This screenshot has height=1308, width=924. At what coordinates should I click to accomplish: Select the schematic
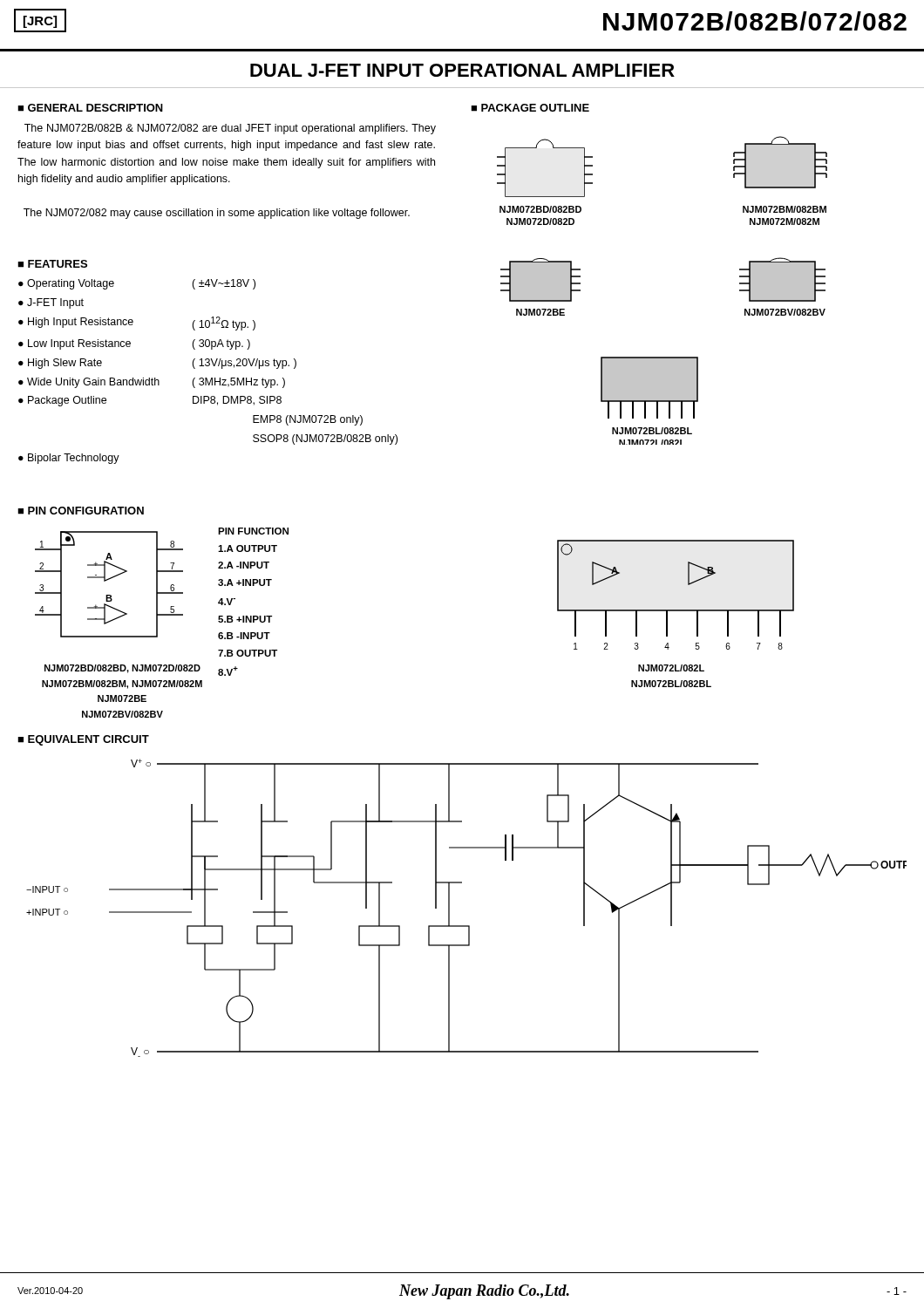coord(462,913)
